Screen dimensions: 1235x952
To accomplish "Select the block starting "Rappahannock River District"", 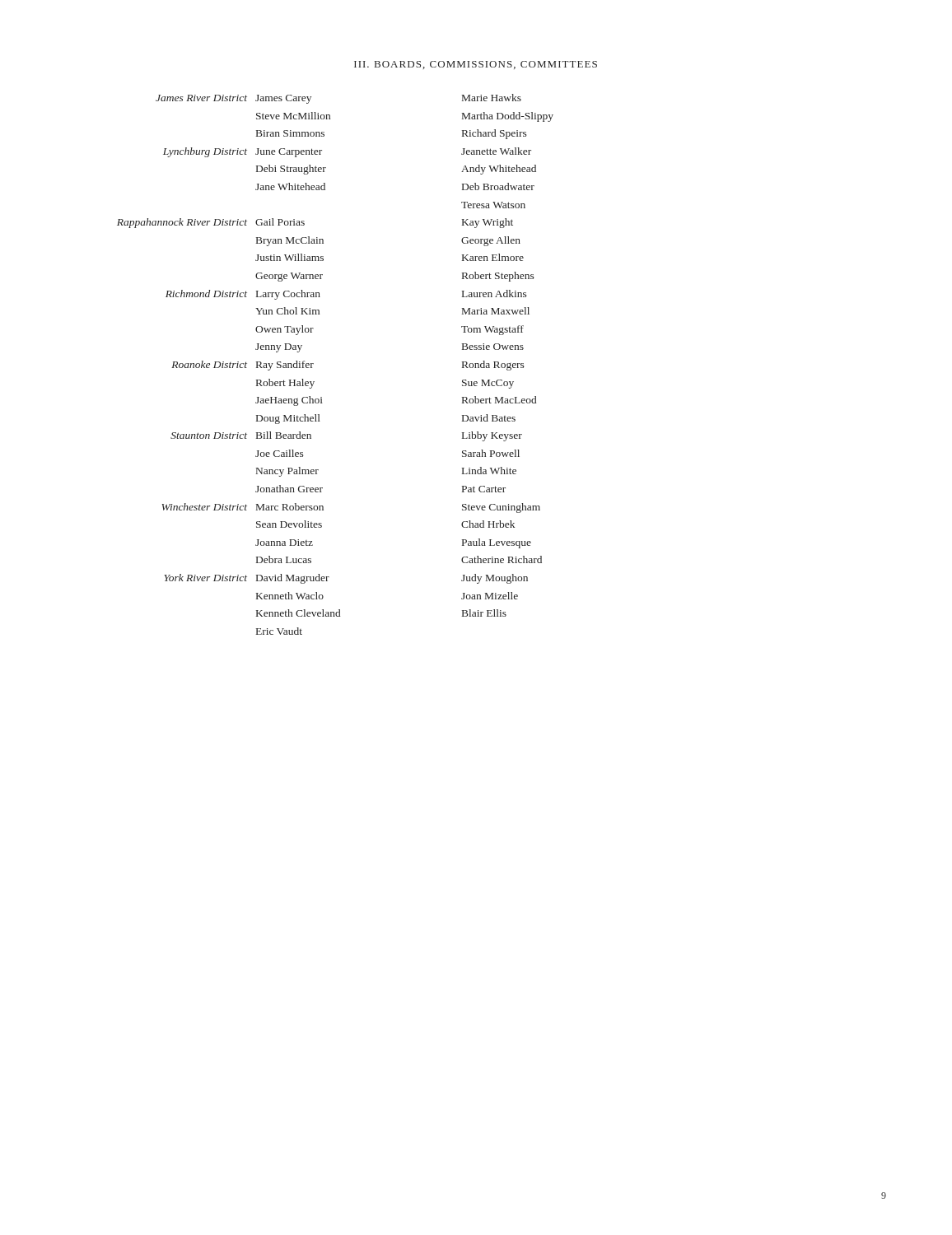I will [x=204, y=223].
